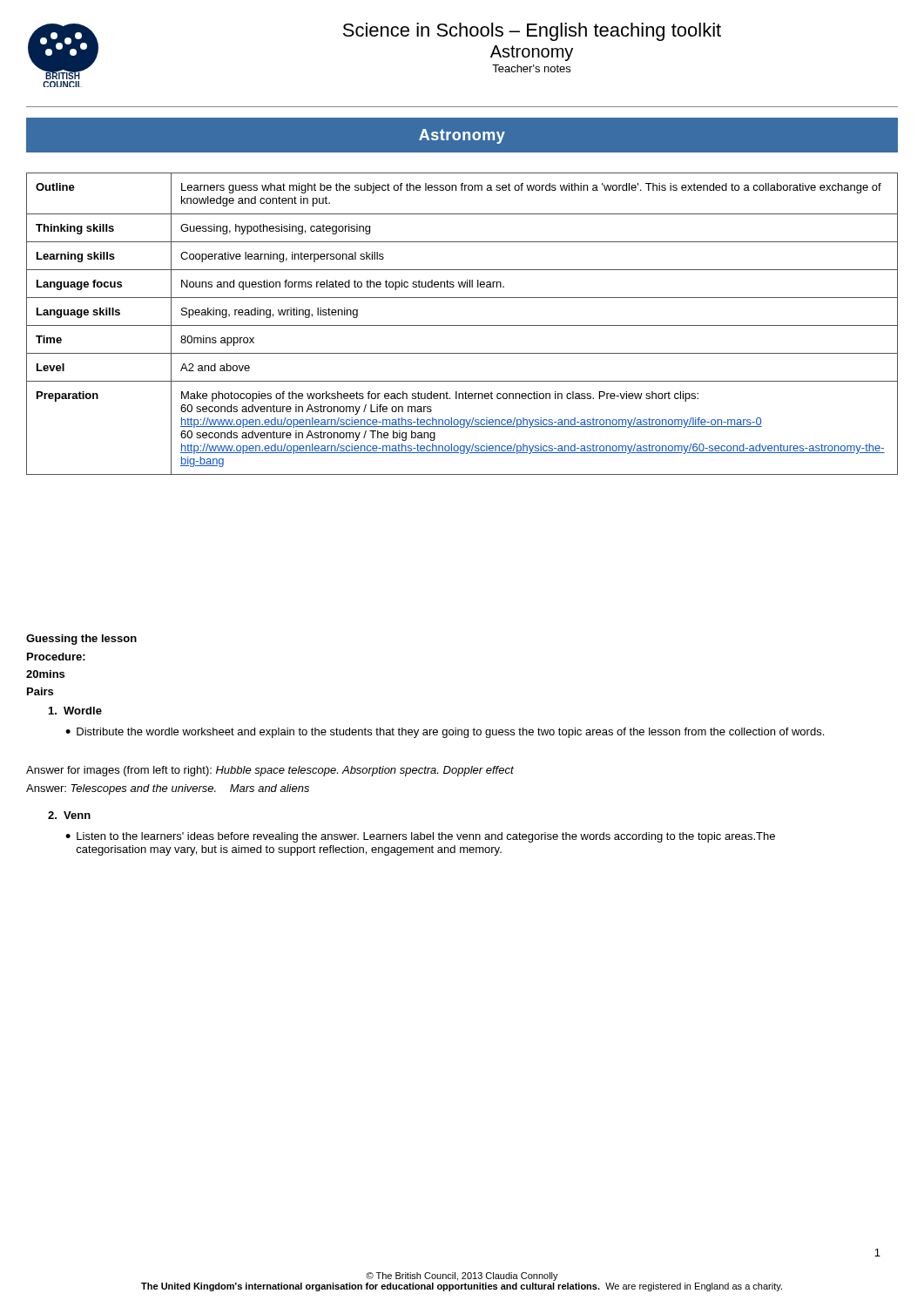Where is the title that starts "Science in Schools – English teaching"?
The image size is (924, 1307).
[x=532, y=47]
